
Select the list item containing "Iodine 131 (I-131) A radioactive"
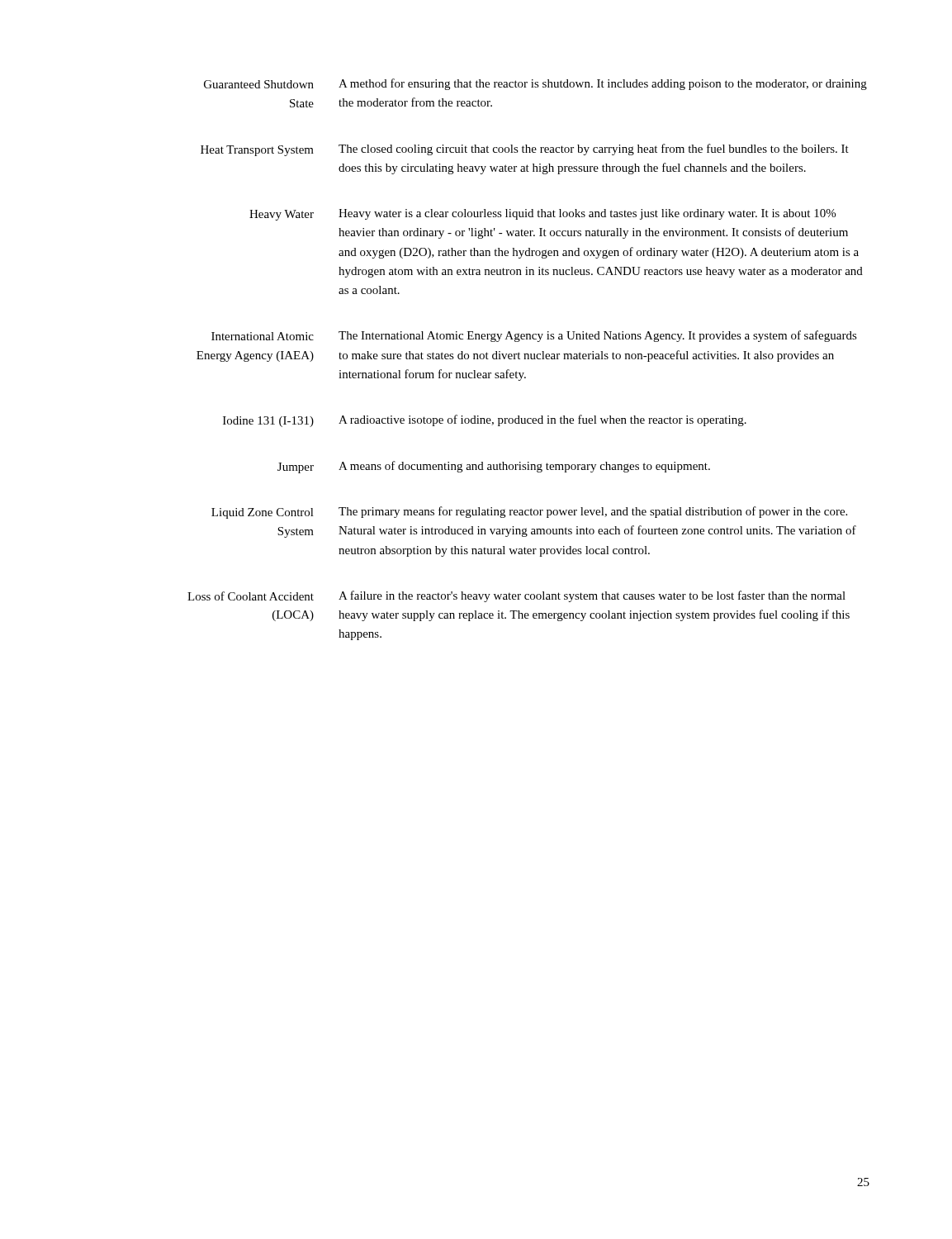click(495, 420)
